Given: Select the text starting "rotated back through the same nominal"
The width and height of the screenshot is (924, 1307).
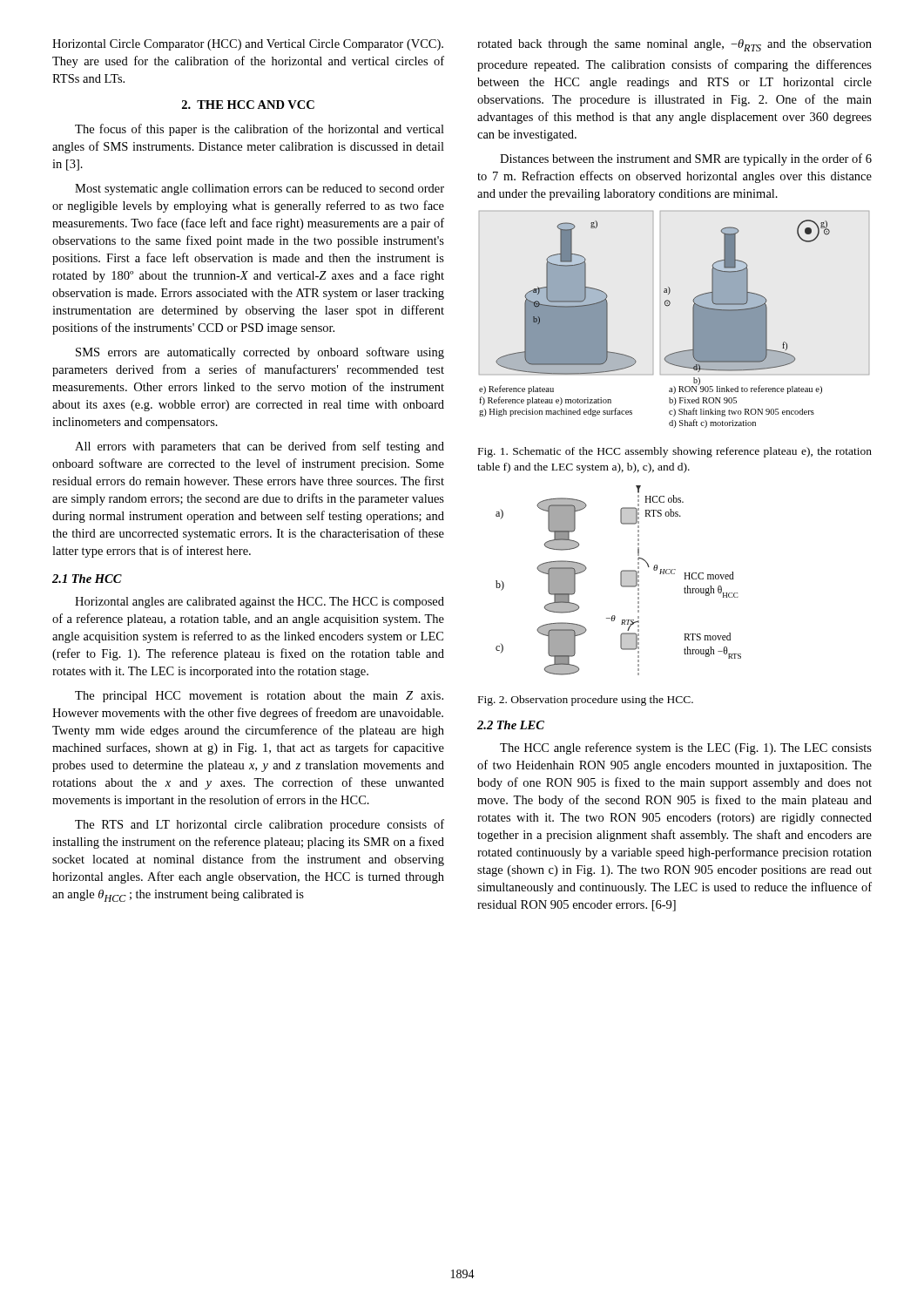Looking at the screenshot, I should pyautogui.click(x=674, y=118).
